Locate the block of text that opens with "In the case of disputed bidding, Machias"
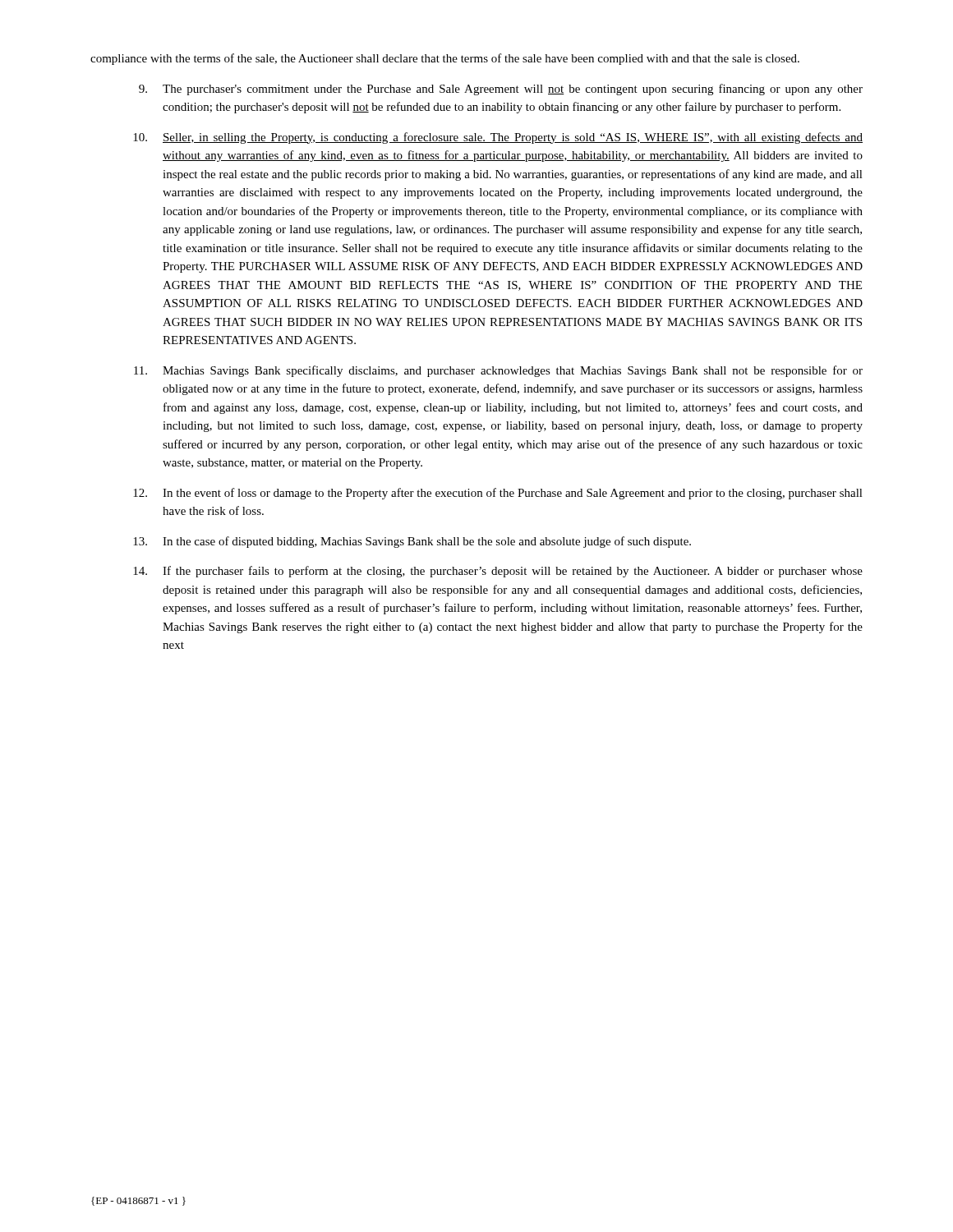 tap(476, 541)
